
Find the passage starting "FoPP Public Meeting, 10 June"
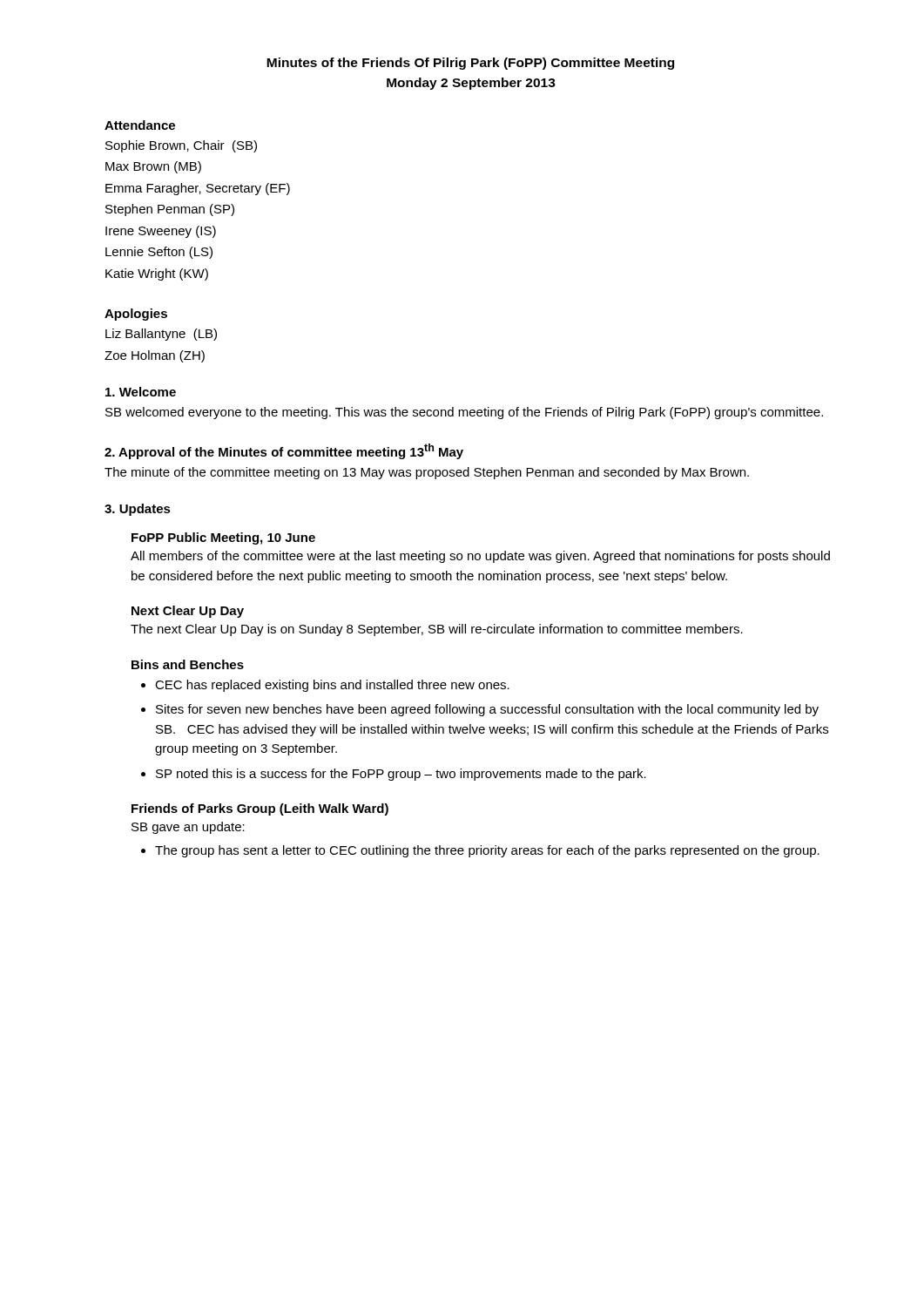(x=223, y=537)
